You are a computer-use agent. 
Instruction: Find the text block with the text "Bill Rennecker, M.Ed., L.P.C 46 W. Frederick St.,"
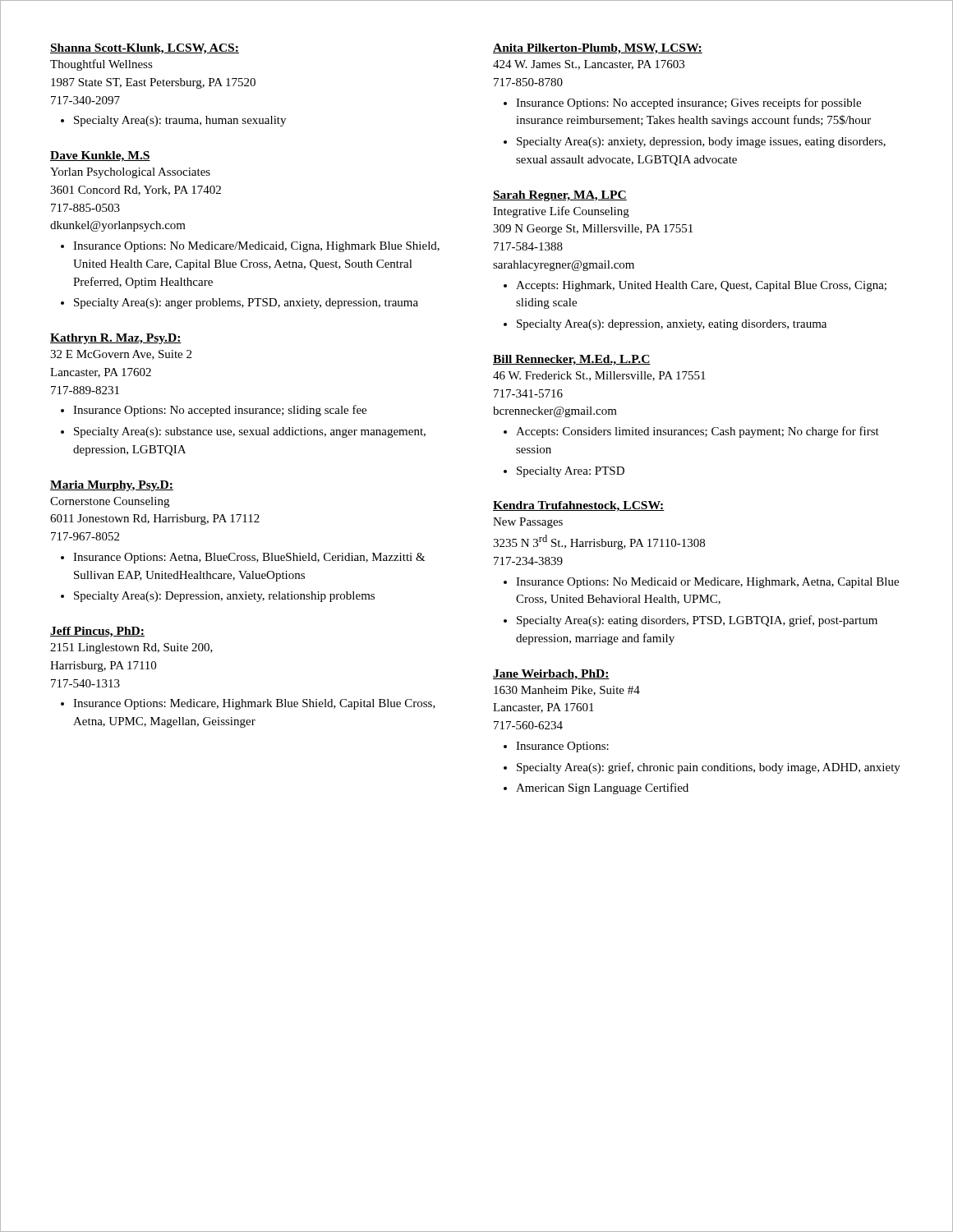(572, 360)
